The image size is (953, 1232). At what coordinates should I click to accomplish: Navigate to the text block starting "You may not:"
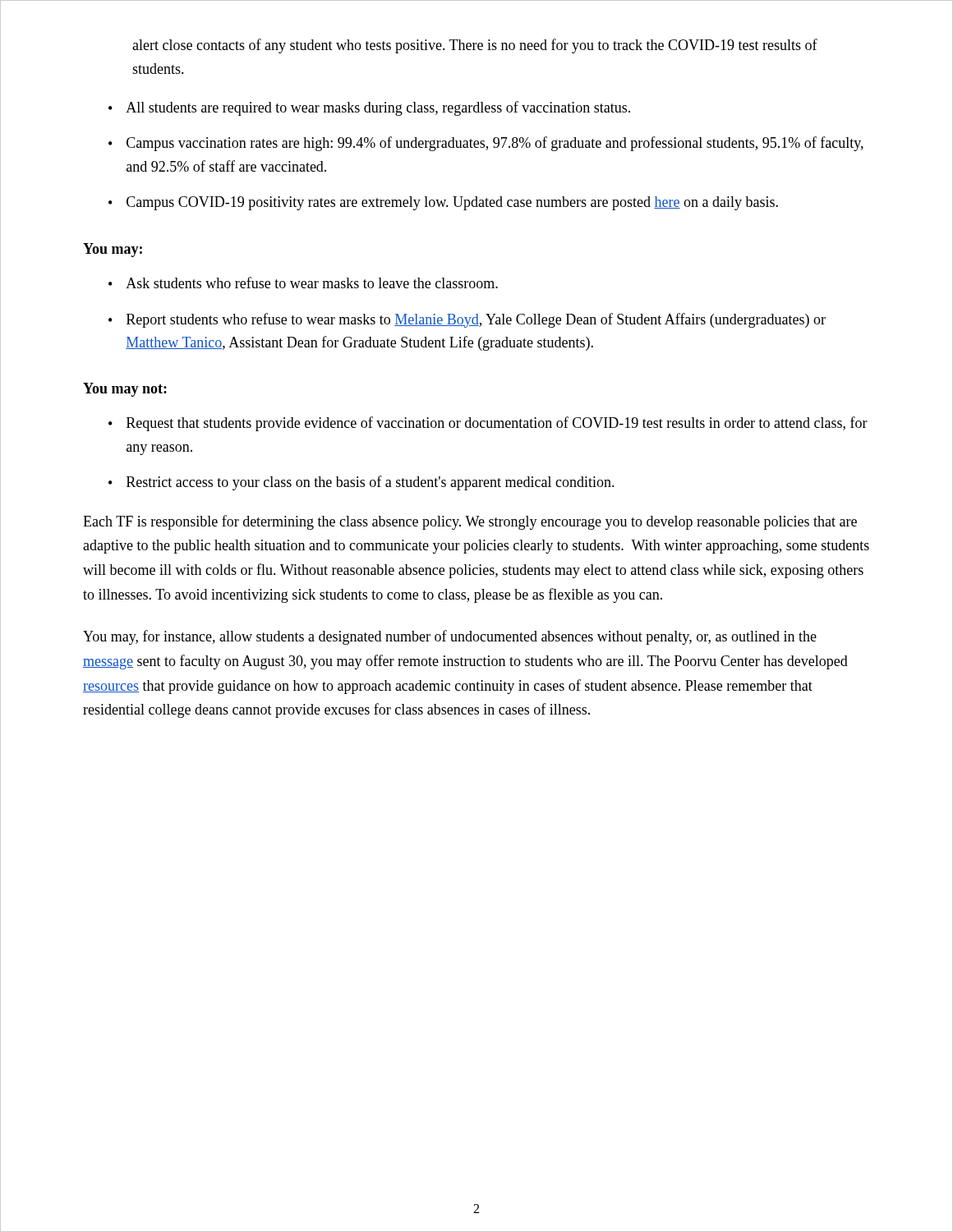pos(125,389)
